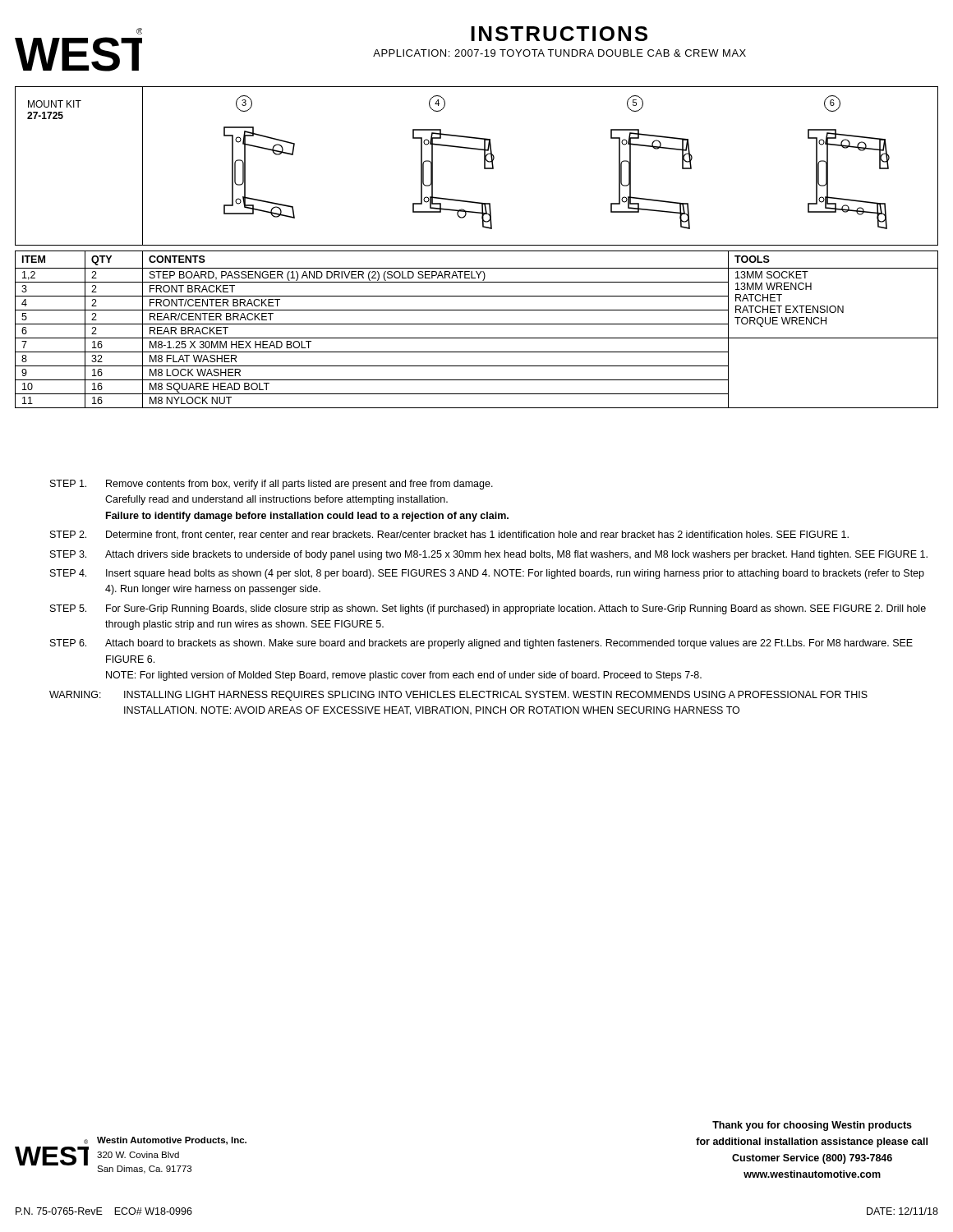Screen dimensions: 1232x953
Task: Select the list item that says "WARNING: INSTALLING LIGHT HARNESS REQUIRES"
Action: 489,703
